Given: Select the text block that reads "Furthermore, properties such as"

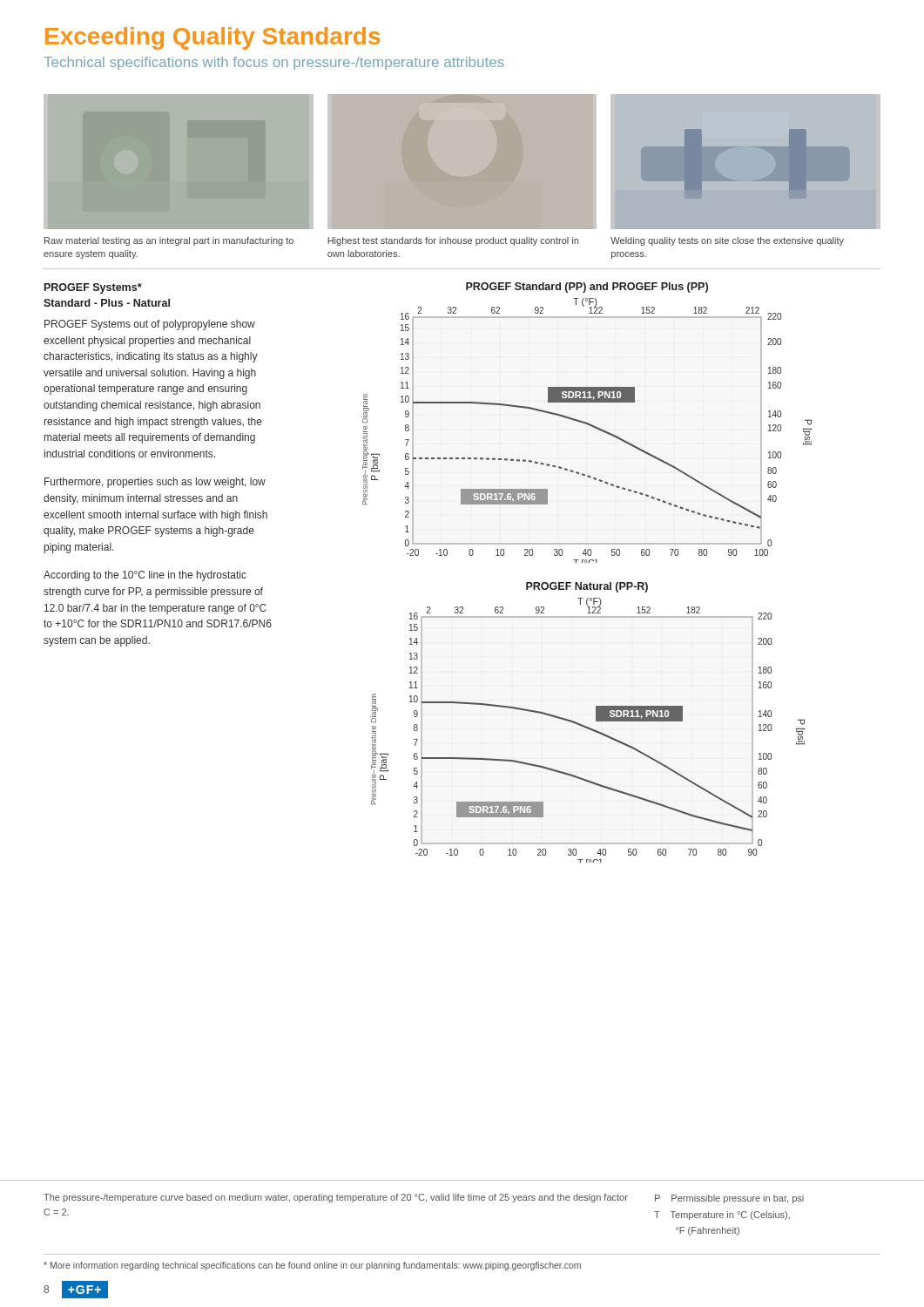Looking at the screenshot, I should pyautogui.click(x=156, y=515).
